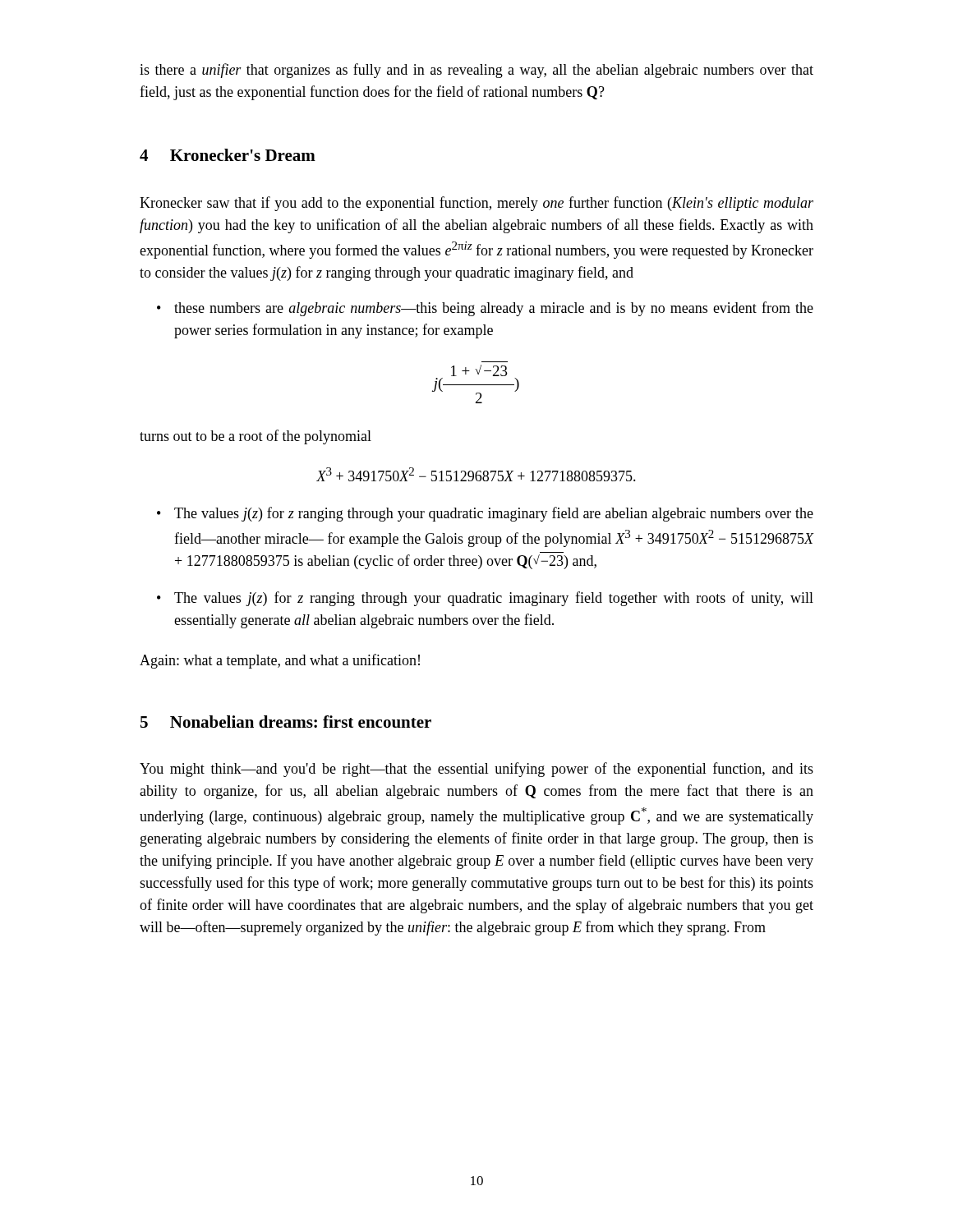
Task: Find the section header that reads "4 Kronecker's Dream"
Action: (x=228, y=155)
